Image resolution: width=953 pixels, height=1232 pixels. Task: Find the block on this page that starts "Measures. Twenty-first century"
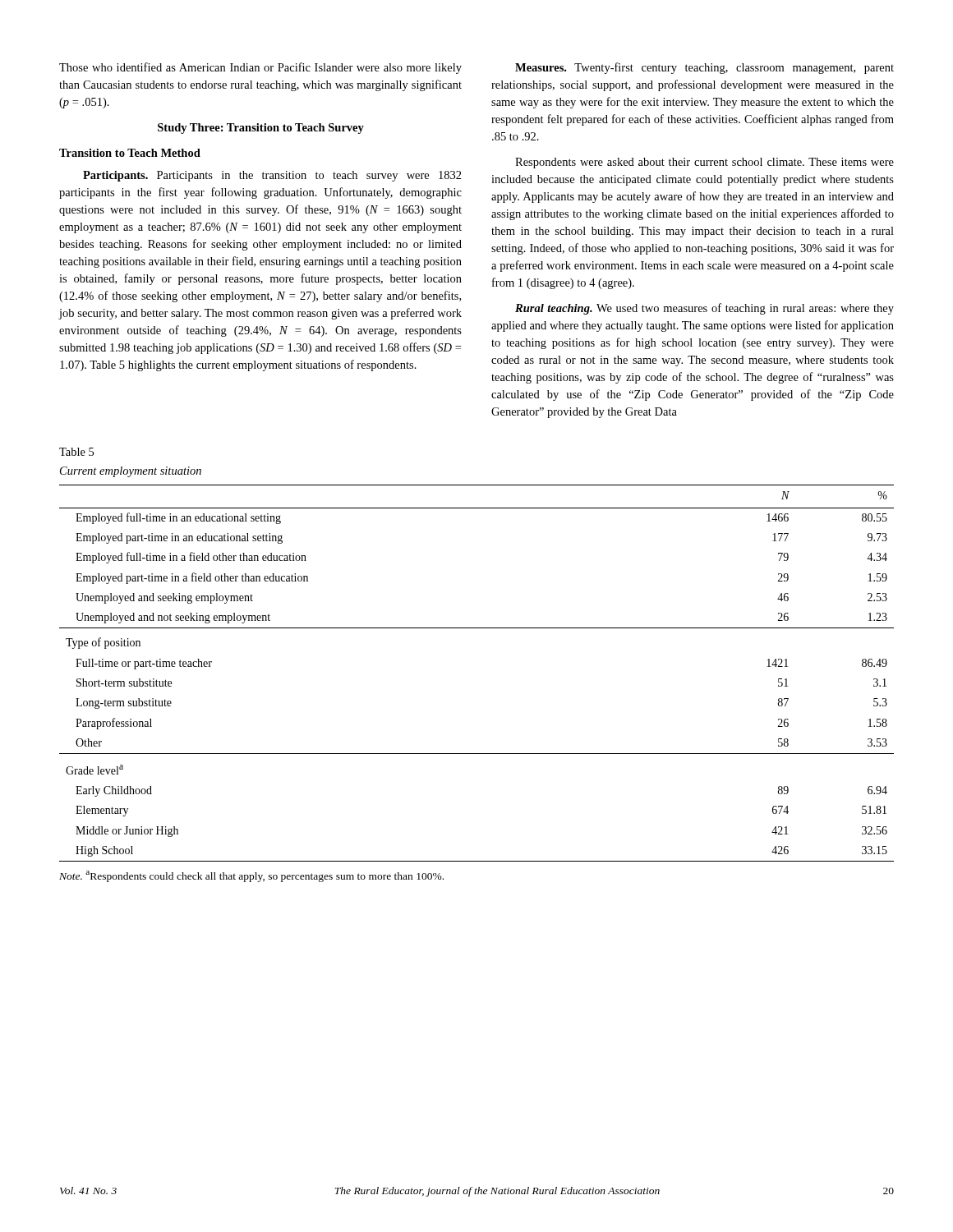[693, 102]
